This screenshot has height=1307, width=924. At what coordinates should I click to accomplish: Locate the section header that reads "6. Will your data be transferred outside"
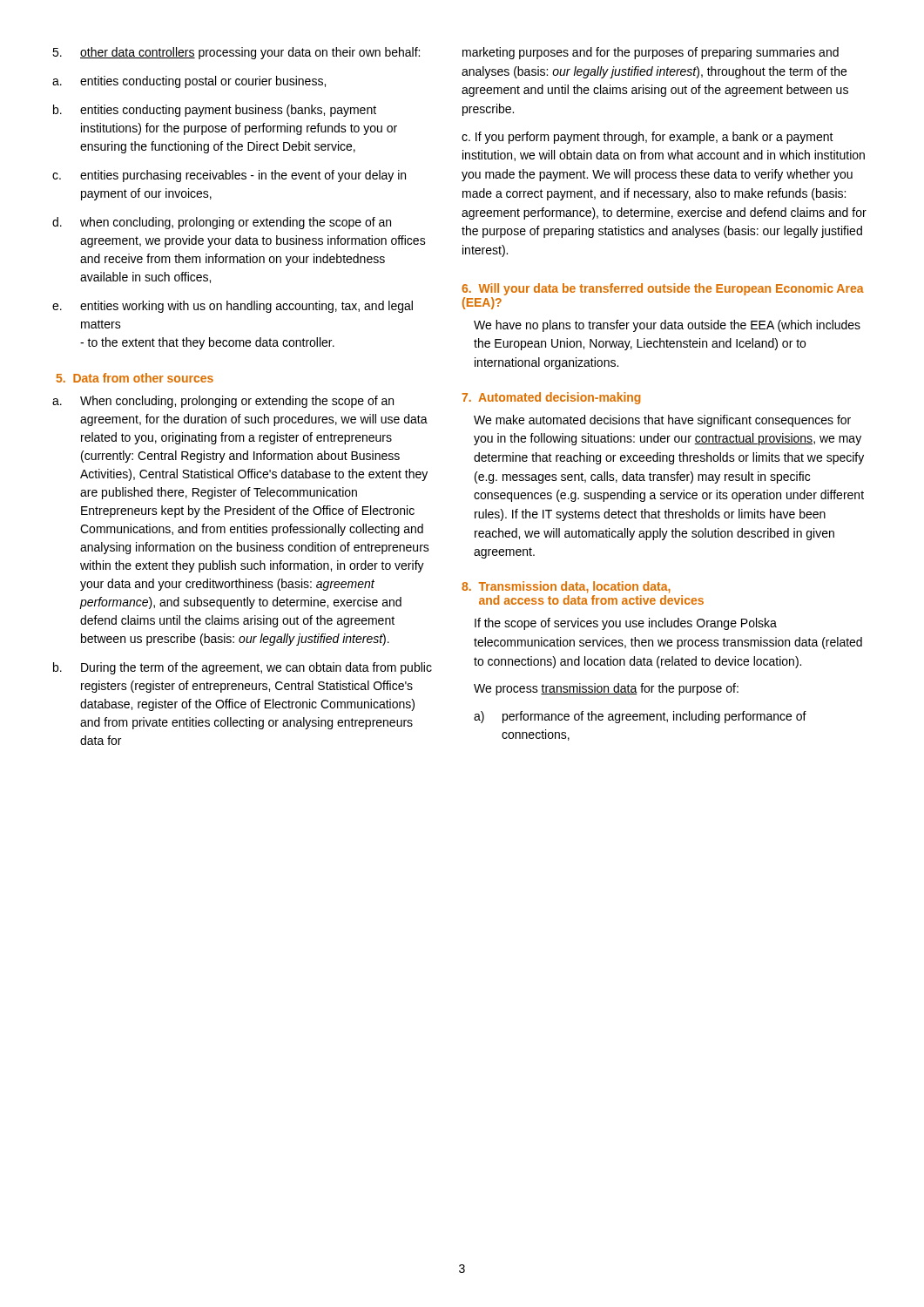(667, 295)
